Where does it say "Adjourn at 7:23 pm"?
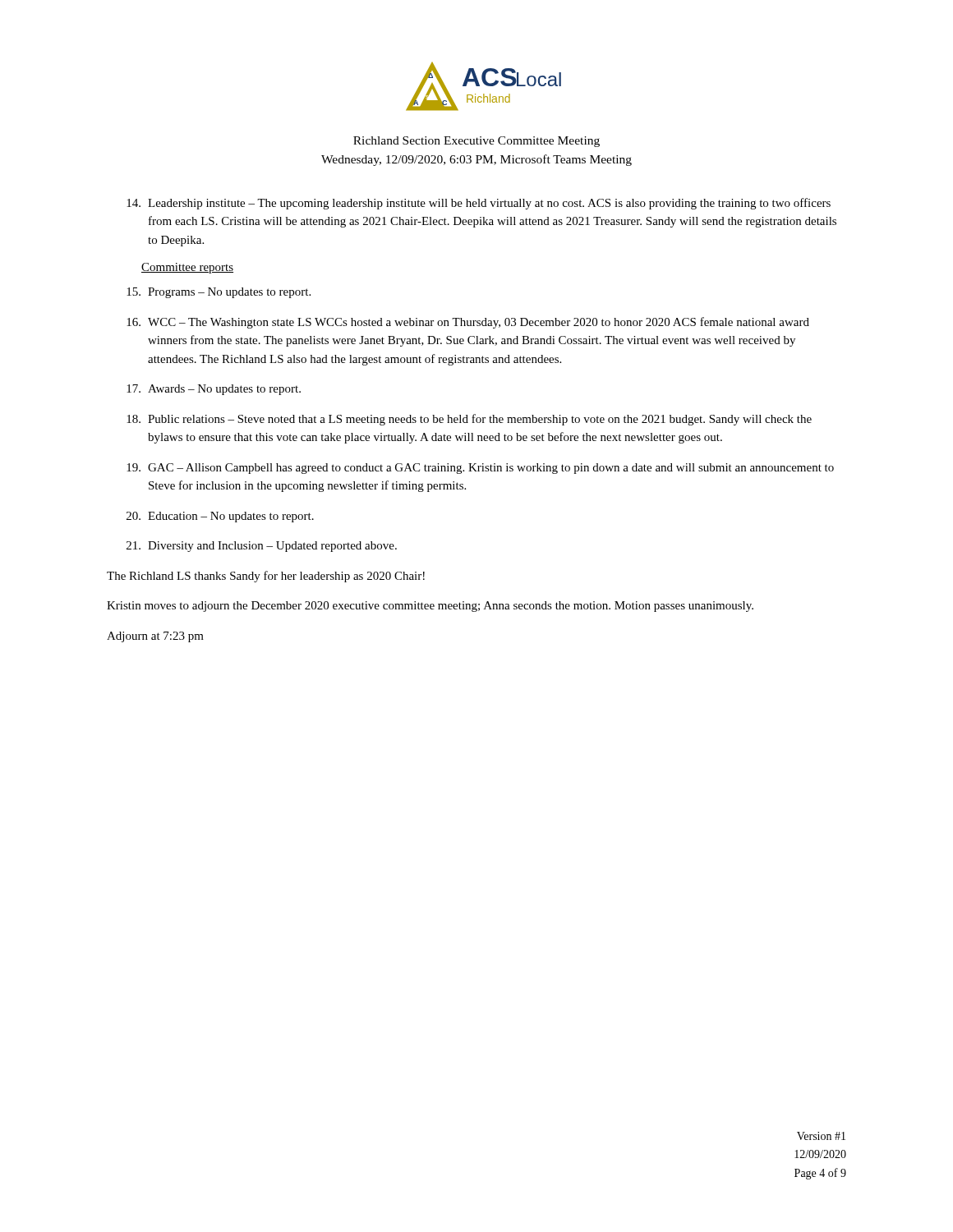 pyautogui.click(x=155, y=635)
